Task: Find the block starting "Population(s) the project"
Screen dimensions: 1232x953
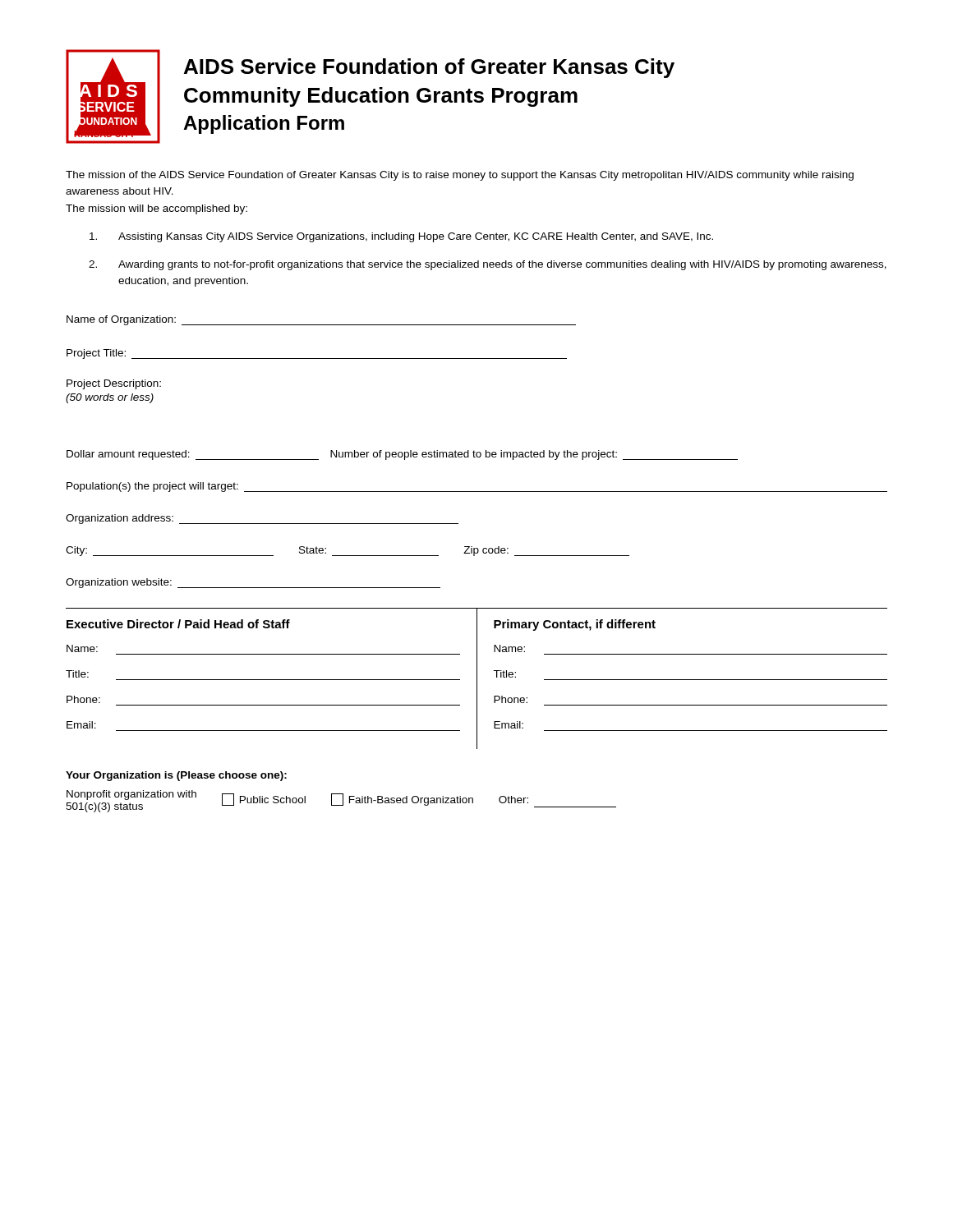Action: pyautogui.click(x=476, y=484)
